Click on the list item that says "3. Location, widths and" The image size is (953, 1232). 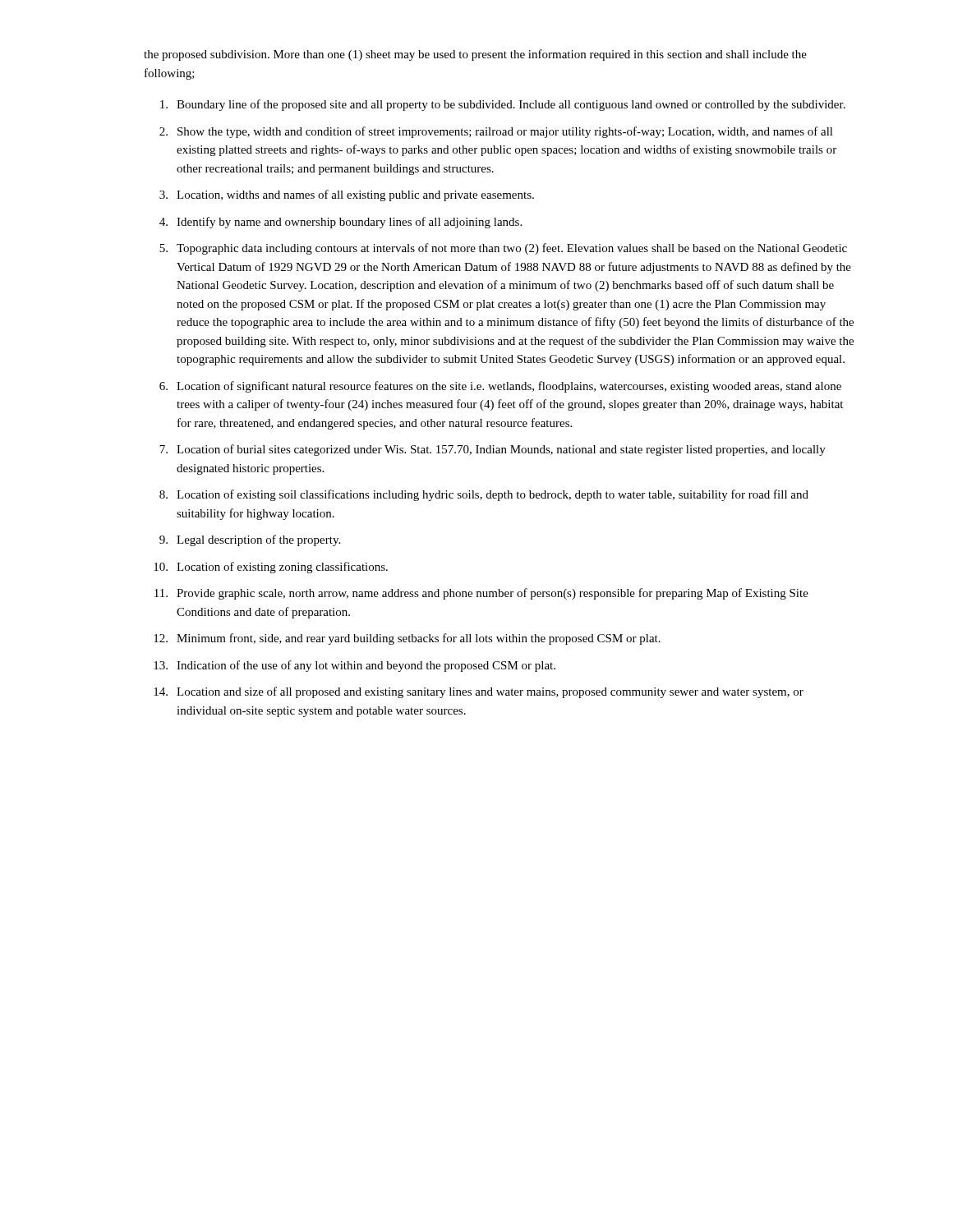click(499, 195)
